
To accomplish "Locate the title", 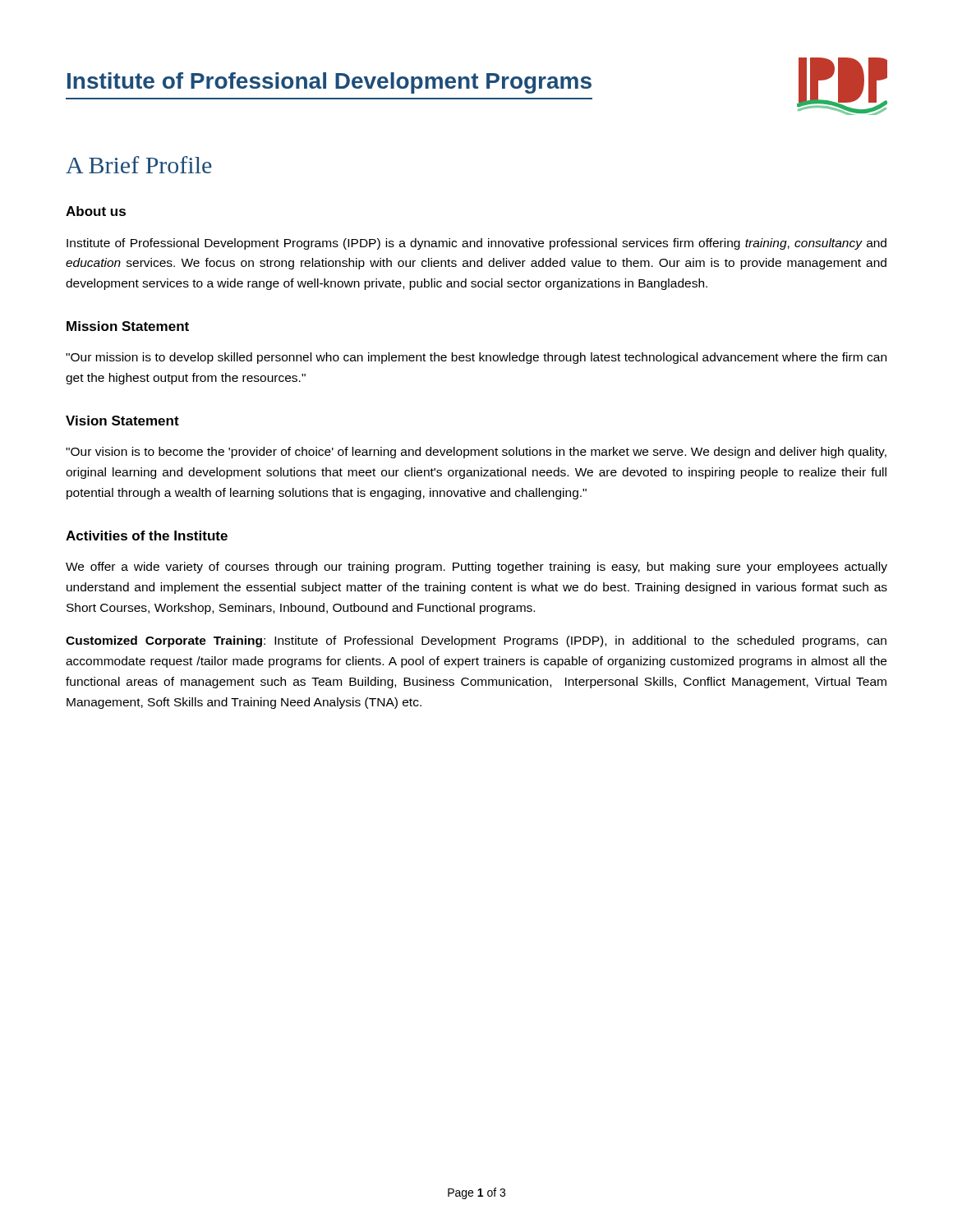I will (x=329, y=84).
